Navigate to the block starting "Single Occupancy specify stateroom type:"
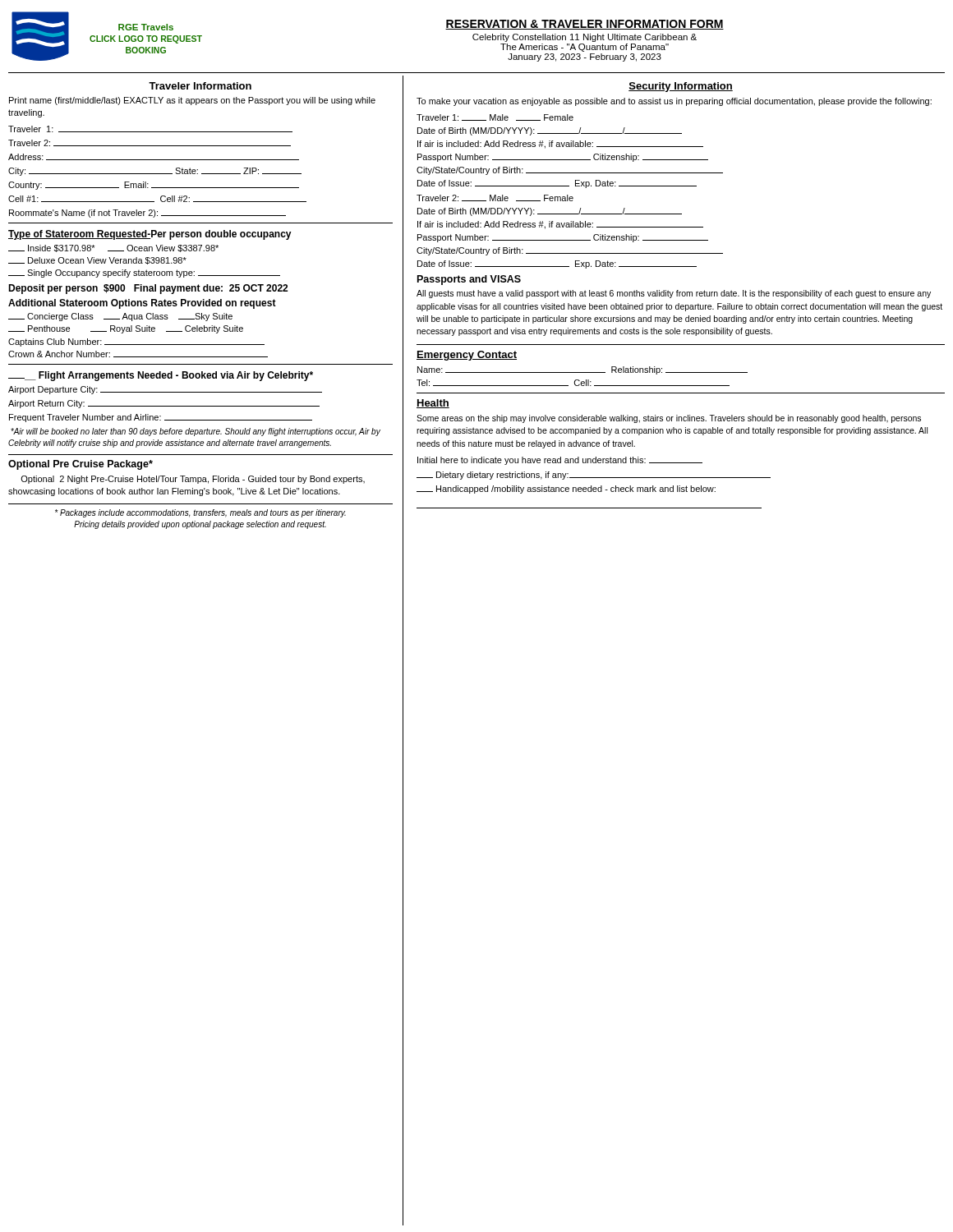This screenshot has width=953, height=1232. (144, 273)
